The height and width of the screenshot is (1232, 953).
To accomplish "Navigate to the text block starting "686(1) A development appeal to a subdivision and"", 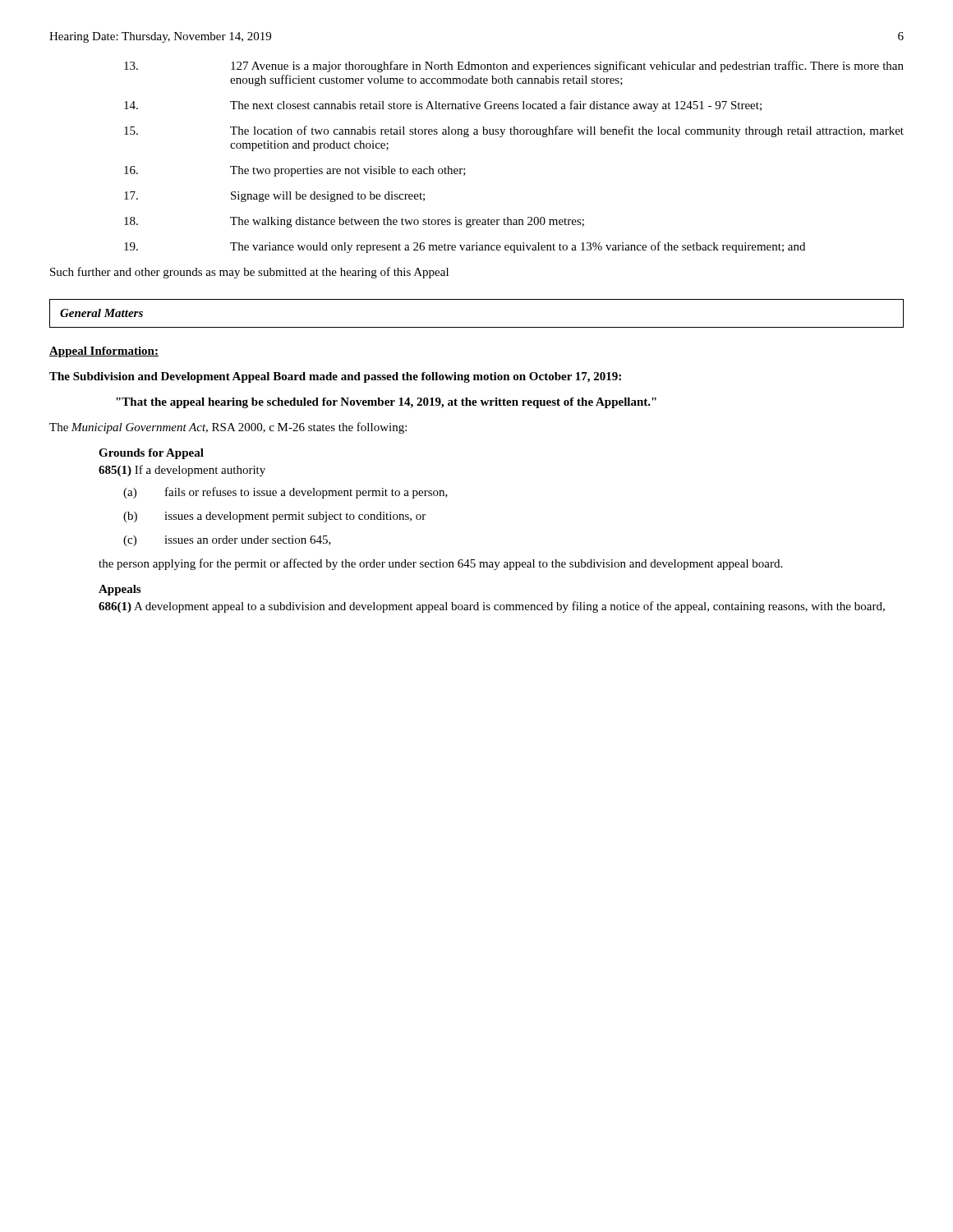I will pos(492,606).
